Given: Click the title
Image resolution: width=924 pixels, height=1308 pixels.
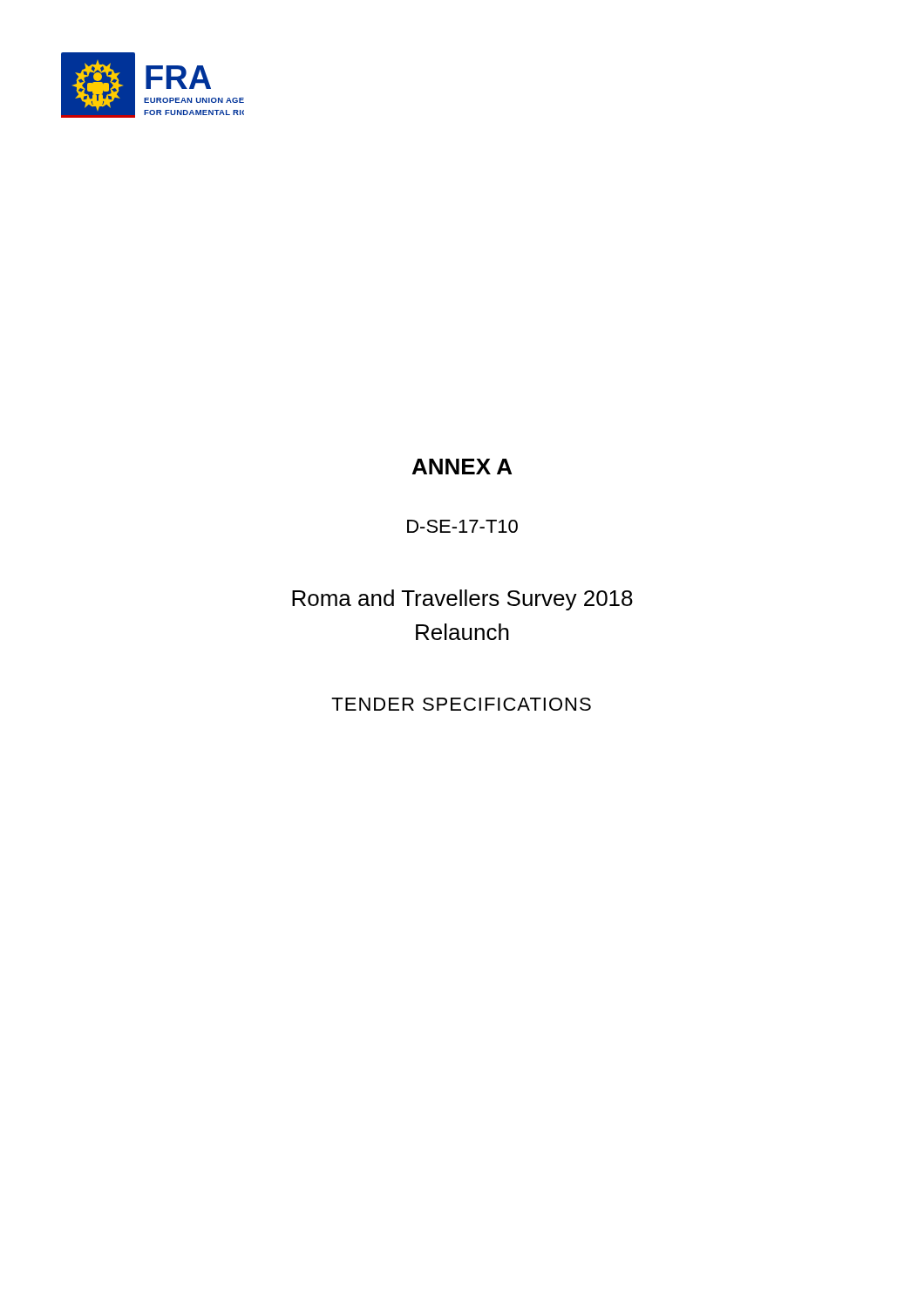Looking at the screenshot, I should [x=462, y=467].
